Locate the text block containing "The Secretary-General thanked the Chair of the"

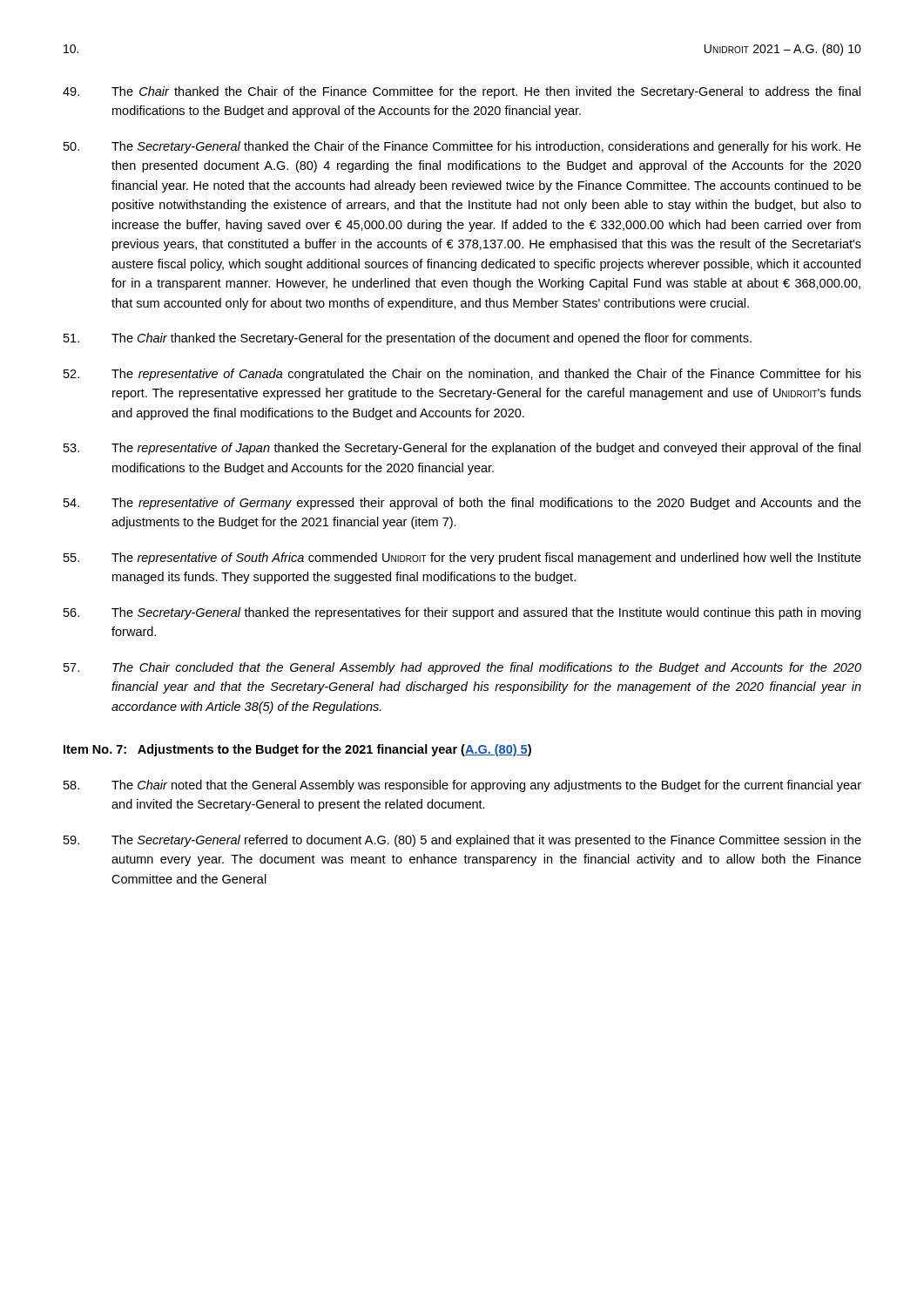tap(462, 225)
